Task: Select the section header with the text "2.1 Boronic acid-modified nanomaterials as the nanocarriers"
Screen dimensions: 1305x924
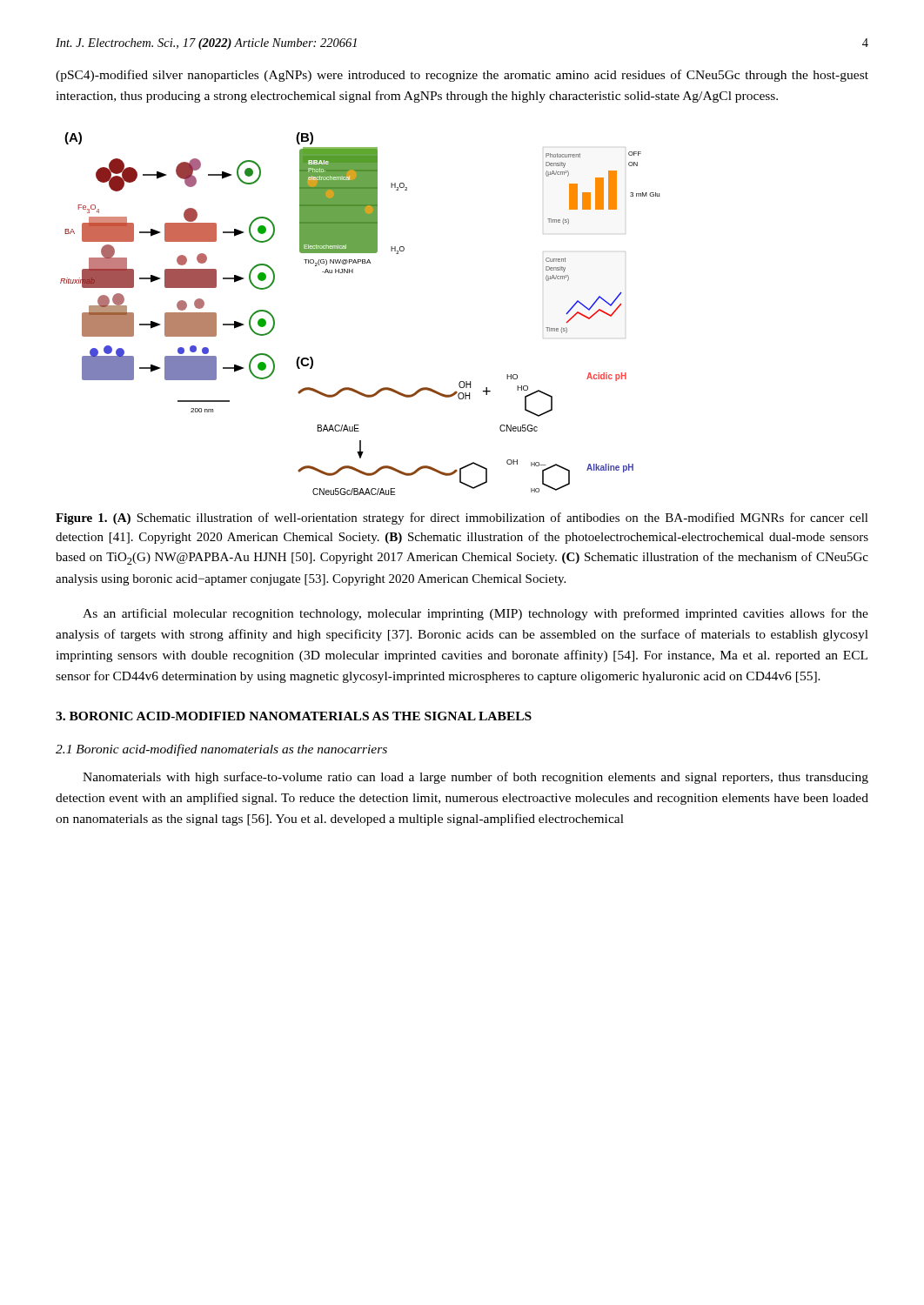Action: 222,748
